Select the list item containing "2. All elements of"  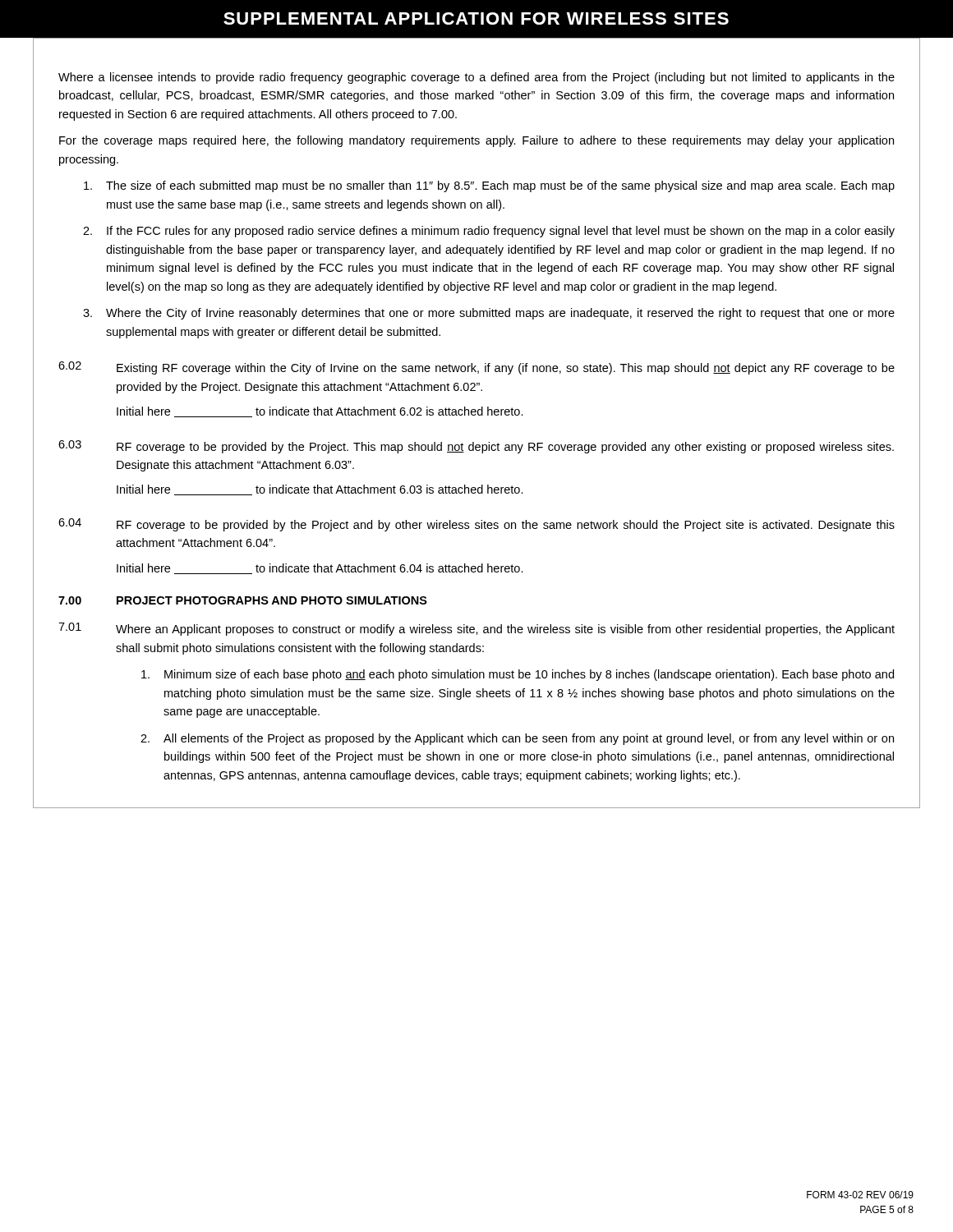518,757
